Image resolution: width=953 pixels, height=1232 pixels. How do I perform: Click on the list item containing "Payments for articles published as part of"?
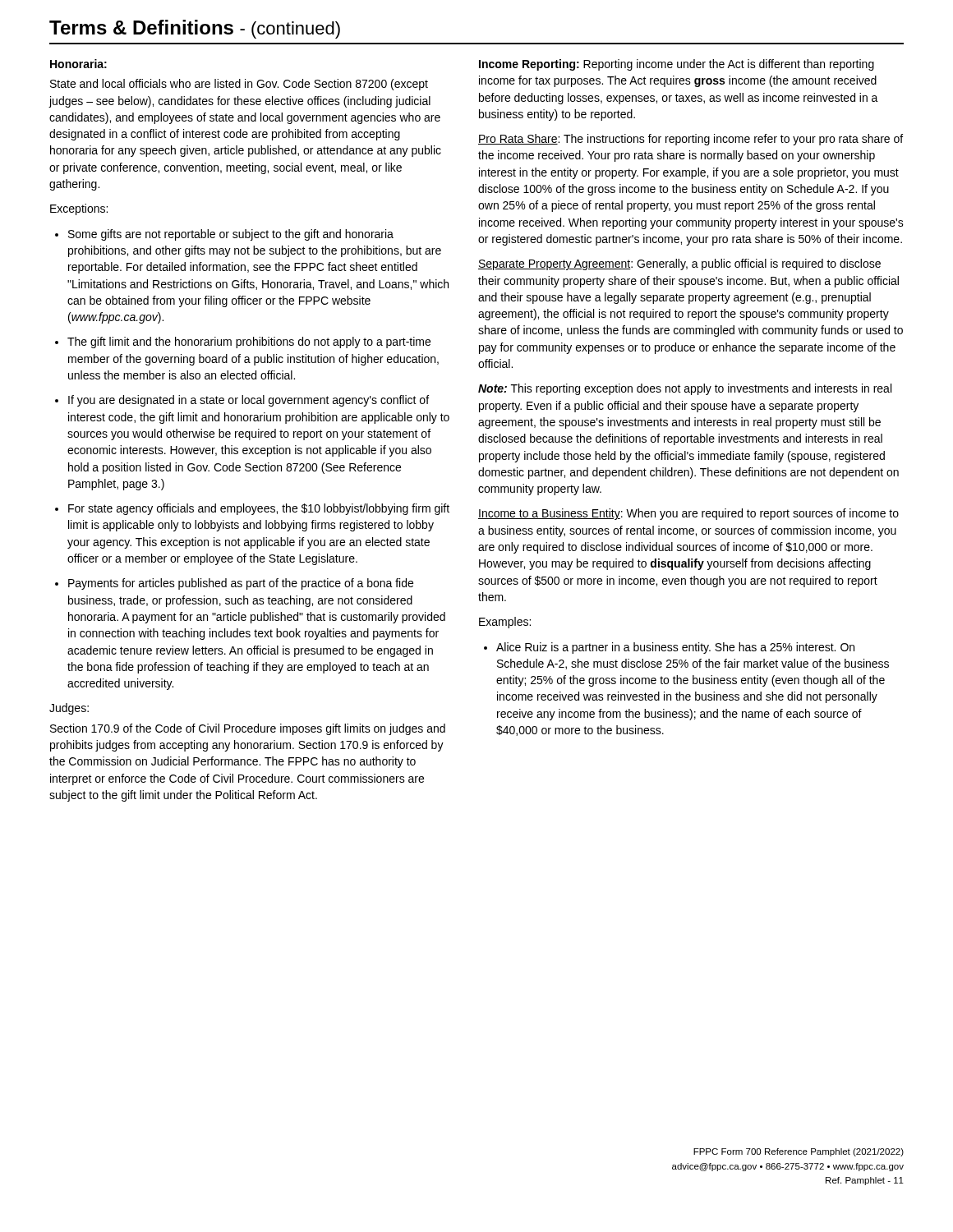click(251, 634)
